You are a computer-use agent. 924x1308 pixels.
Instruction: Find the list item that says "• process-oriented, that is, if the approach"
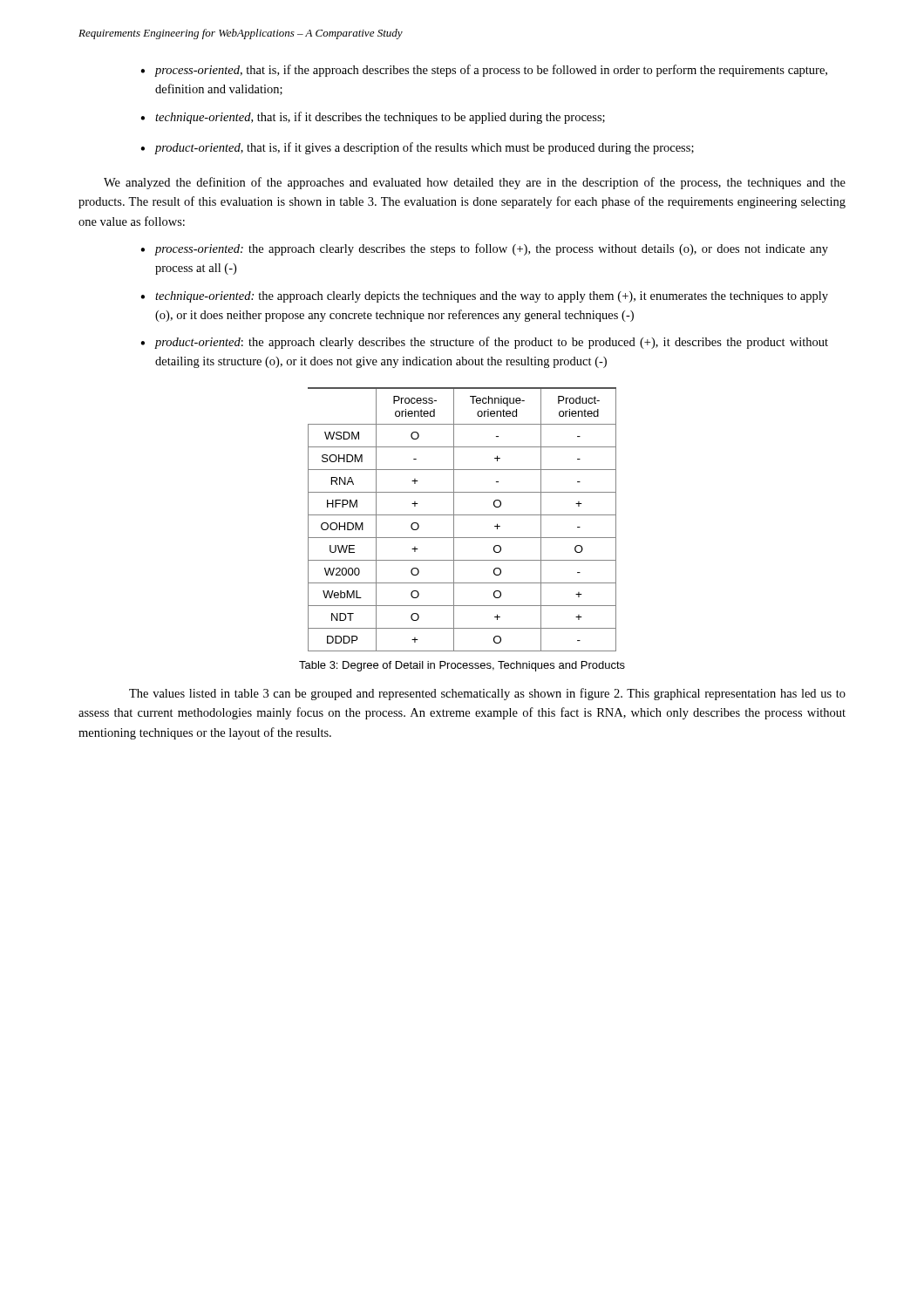coord(479,80)
